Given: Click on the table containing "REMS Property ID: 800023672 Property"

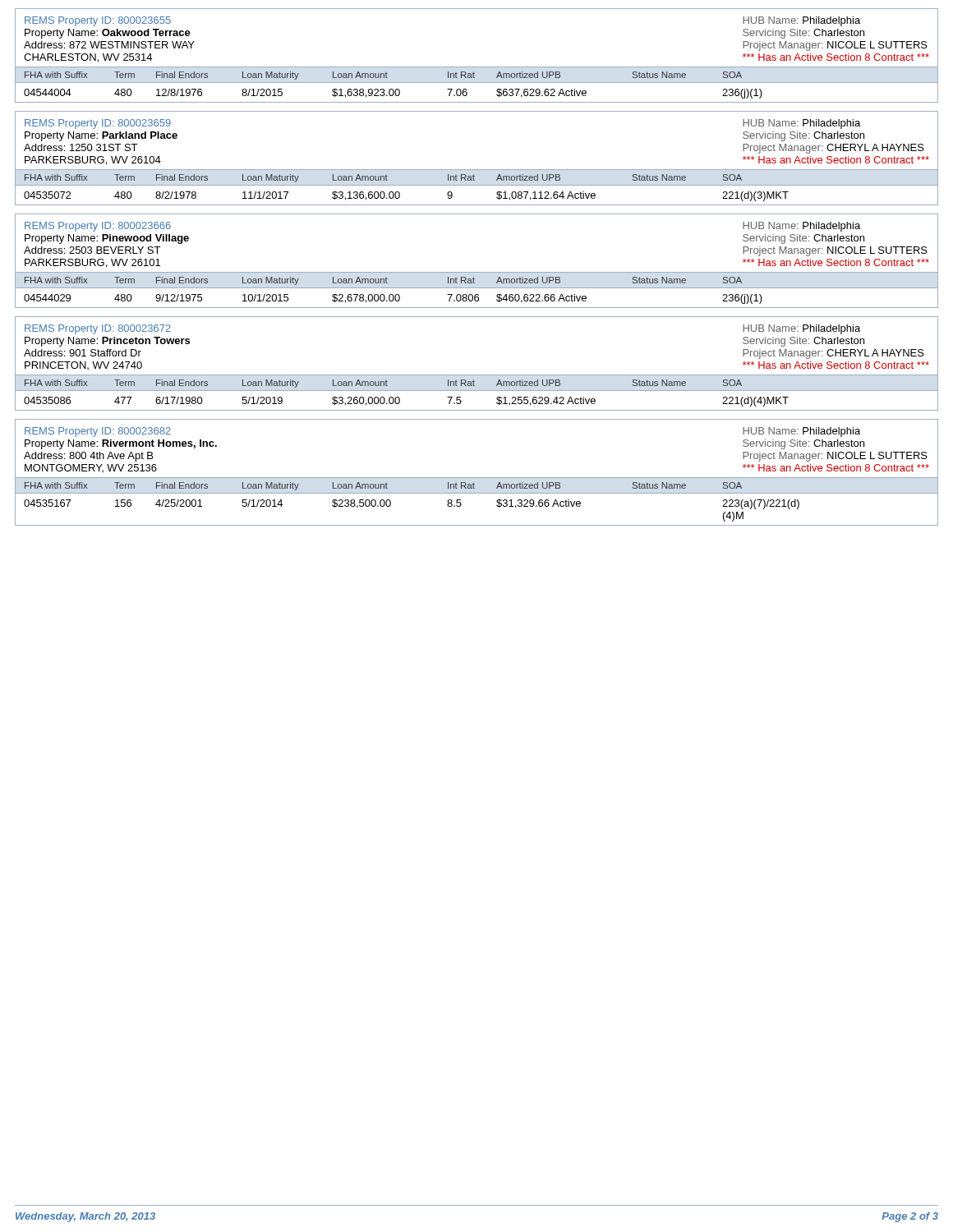Looking at the screenshot, I should [x=476, y=363].
